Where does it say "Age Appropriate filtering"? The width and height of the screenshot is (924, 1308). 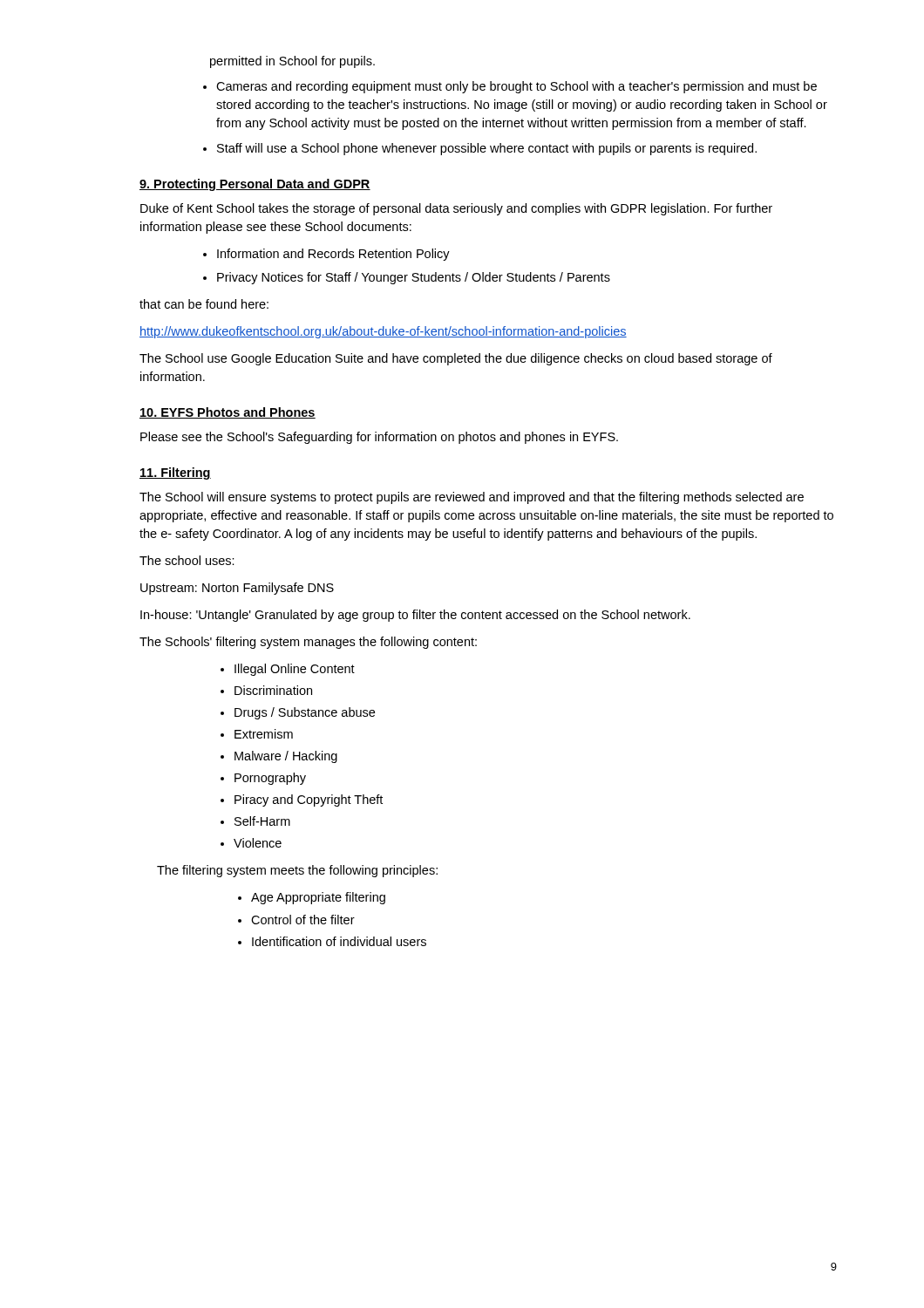pyautogui.click(x=319, y=898)
